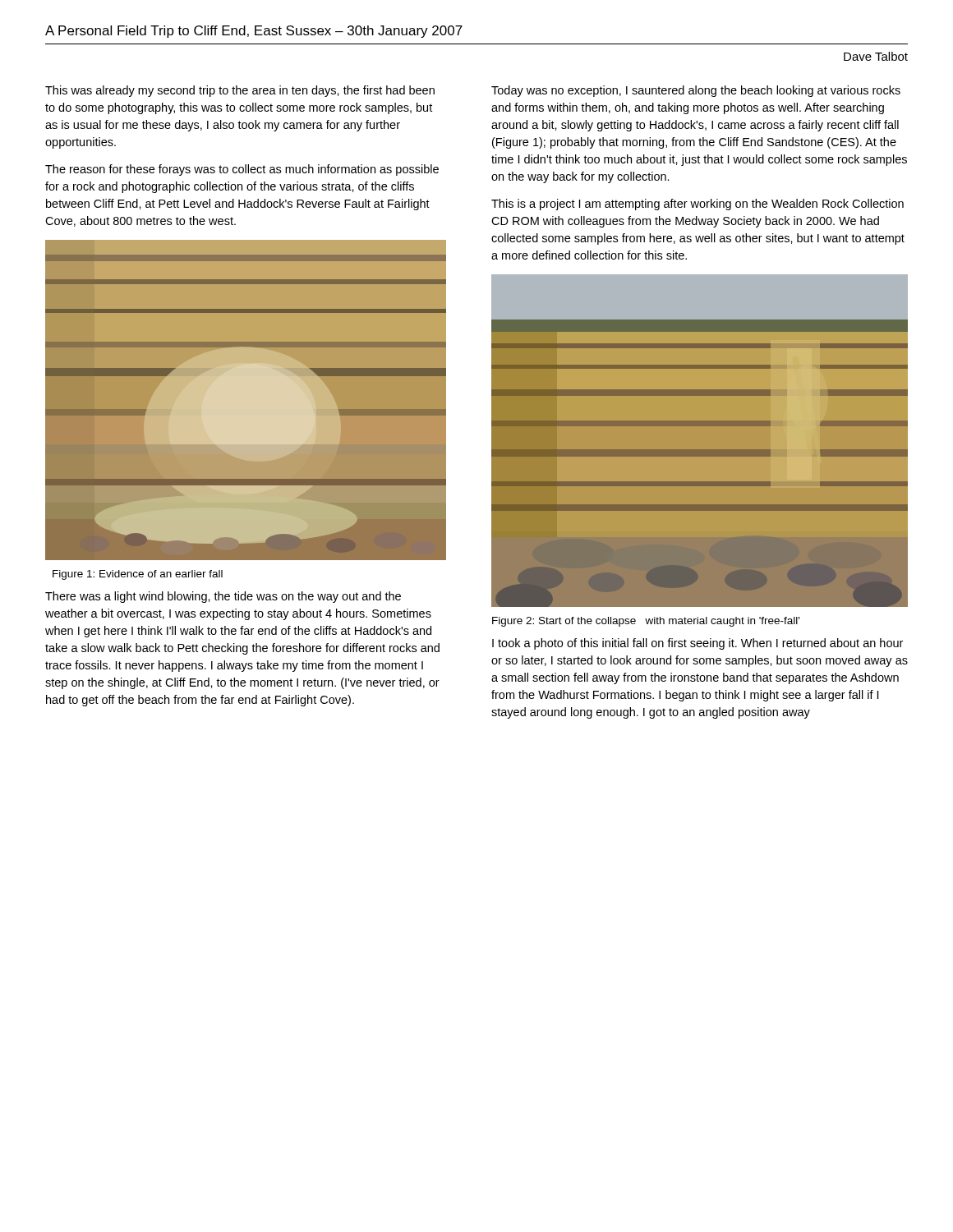The height and width of the screenshot is (1232, 953).
Task: Locate the element starting "Dave Talbot"
Action: pos(875,56)
